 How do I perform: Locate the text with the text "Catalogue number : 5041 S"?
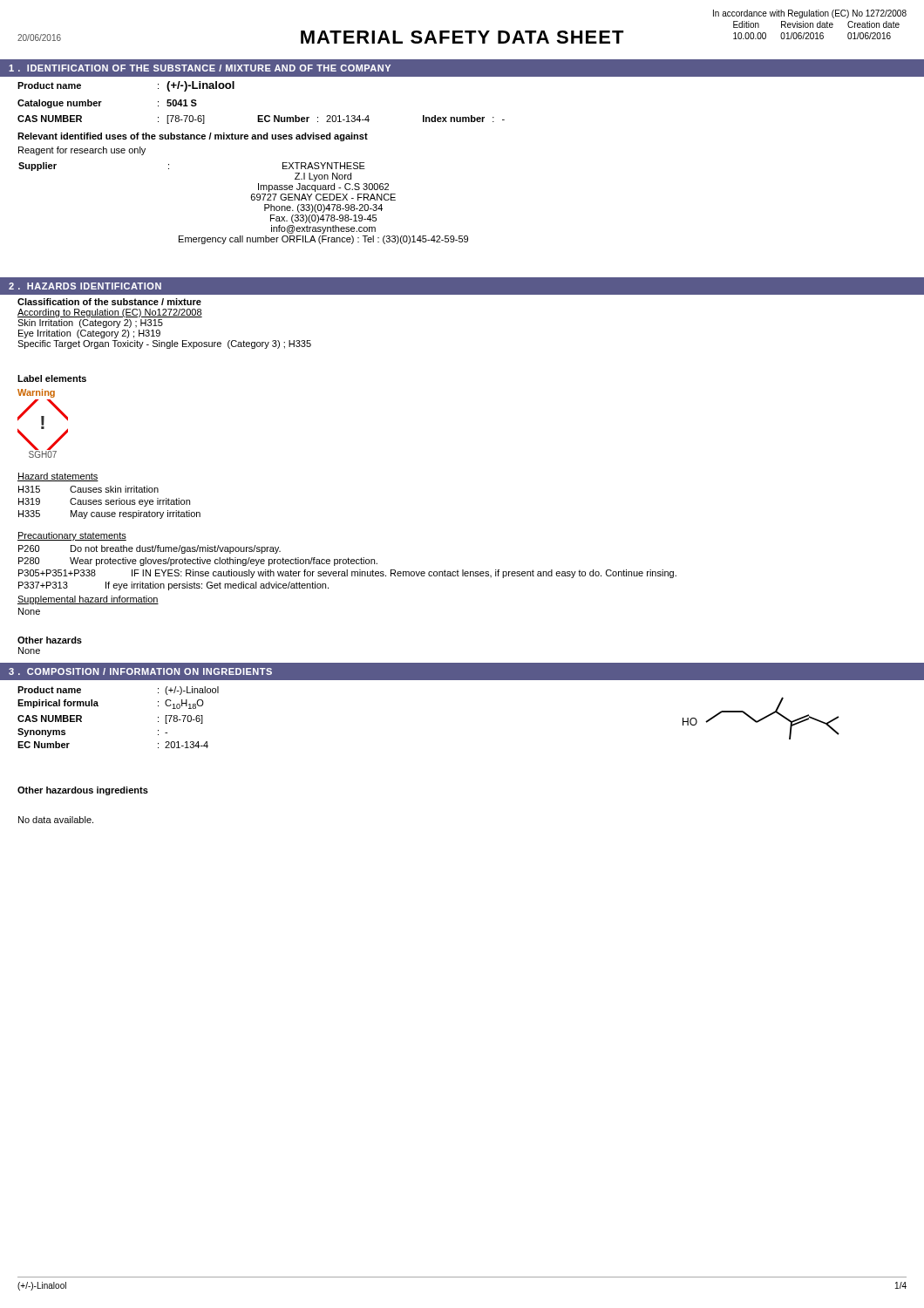(x=107, y=103)
